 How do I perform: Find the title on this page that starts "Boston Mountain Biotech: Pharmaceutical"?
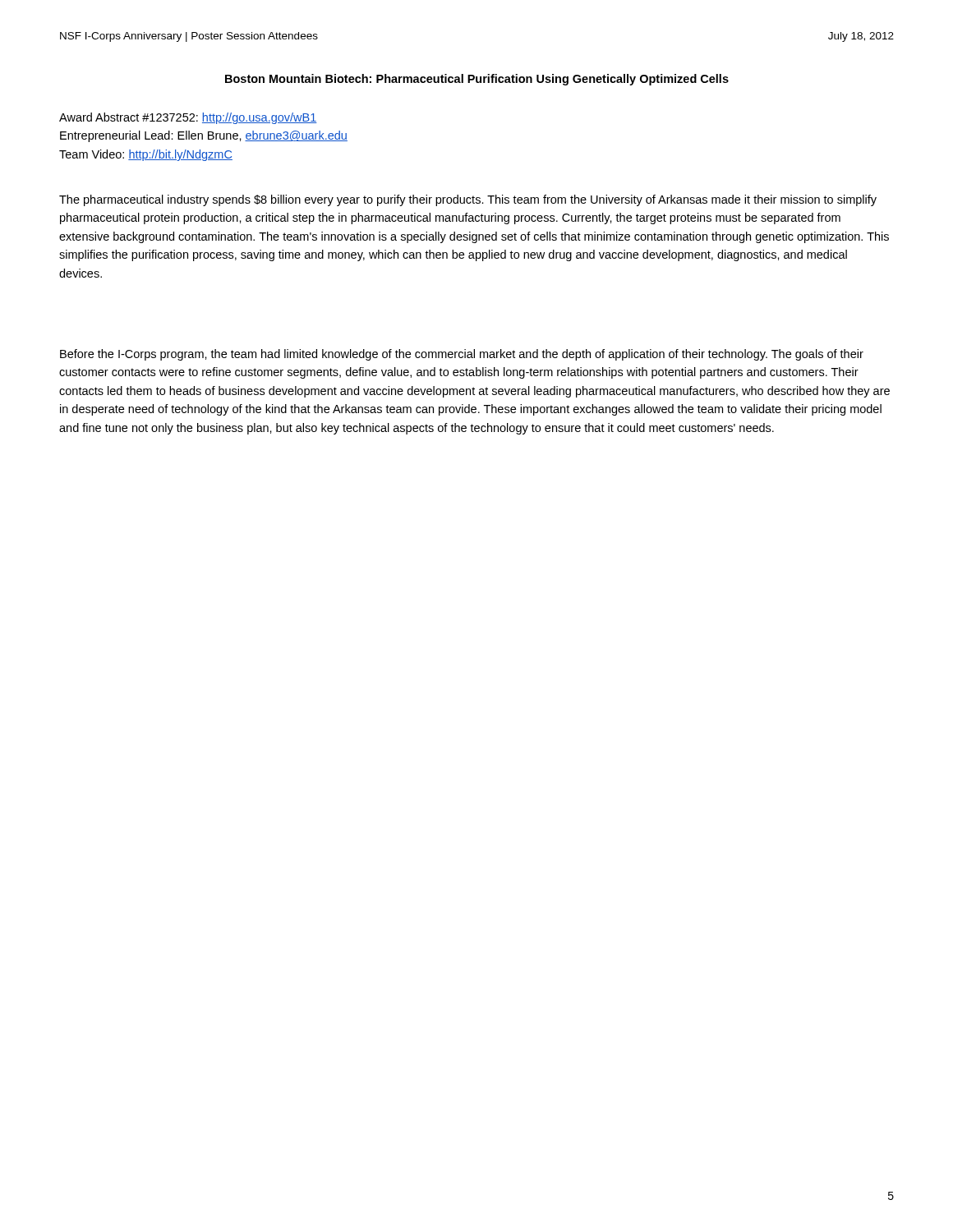pyautogui.click(x=476, y=79)
